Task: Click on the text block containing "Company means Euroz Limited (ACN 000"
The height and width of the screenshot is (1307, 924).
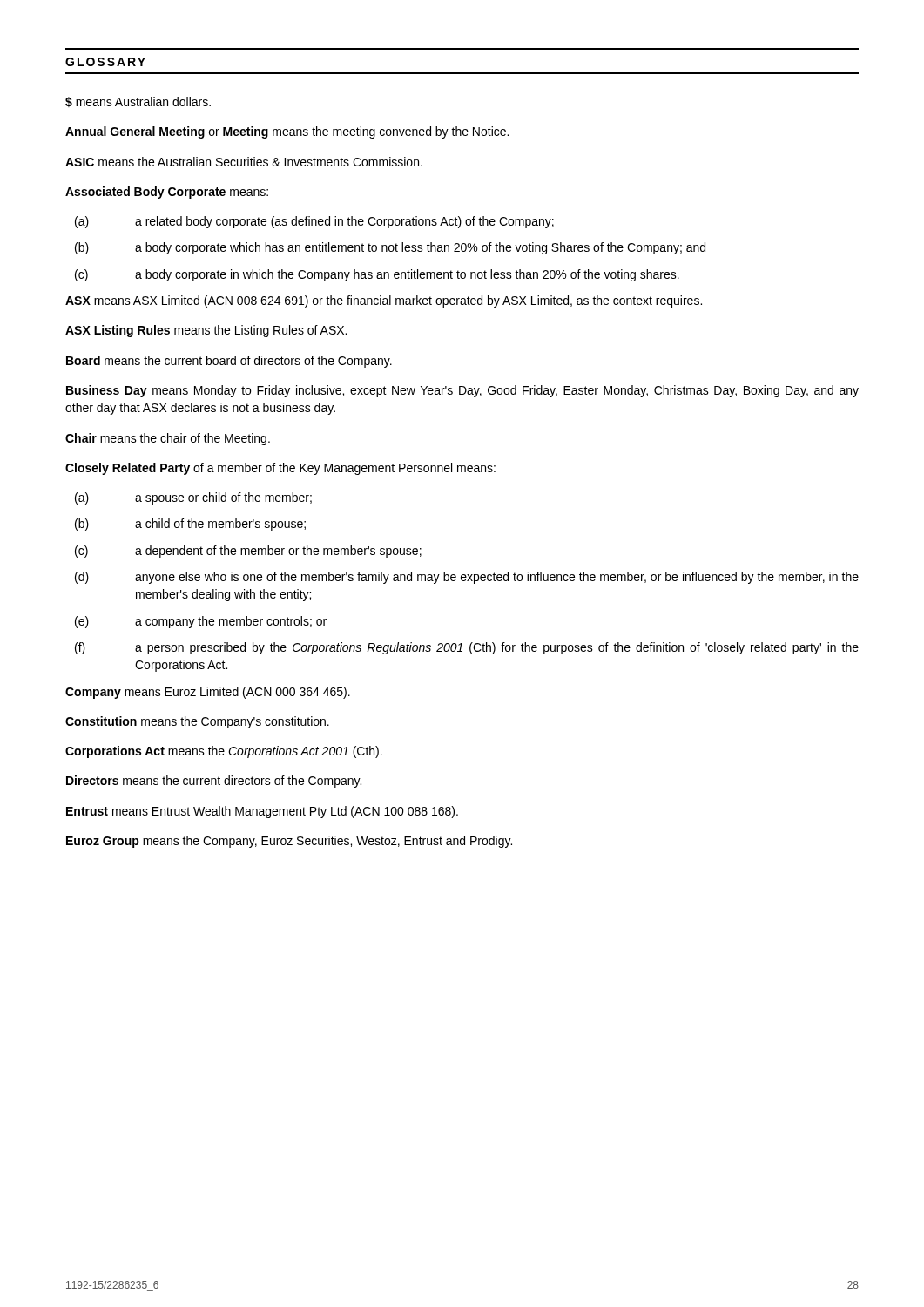Action: [x=208, y=693]
